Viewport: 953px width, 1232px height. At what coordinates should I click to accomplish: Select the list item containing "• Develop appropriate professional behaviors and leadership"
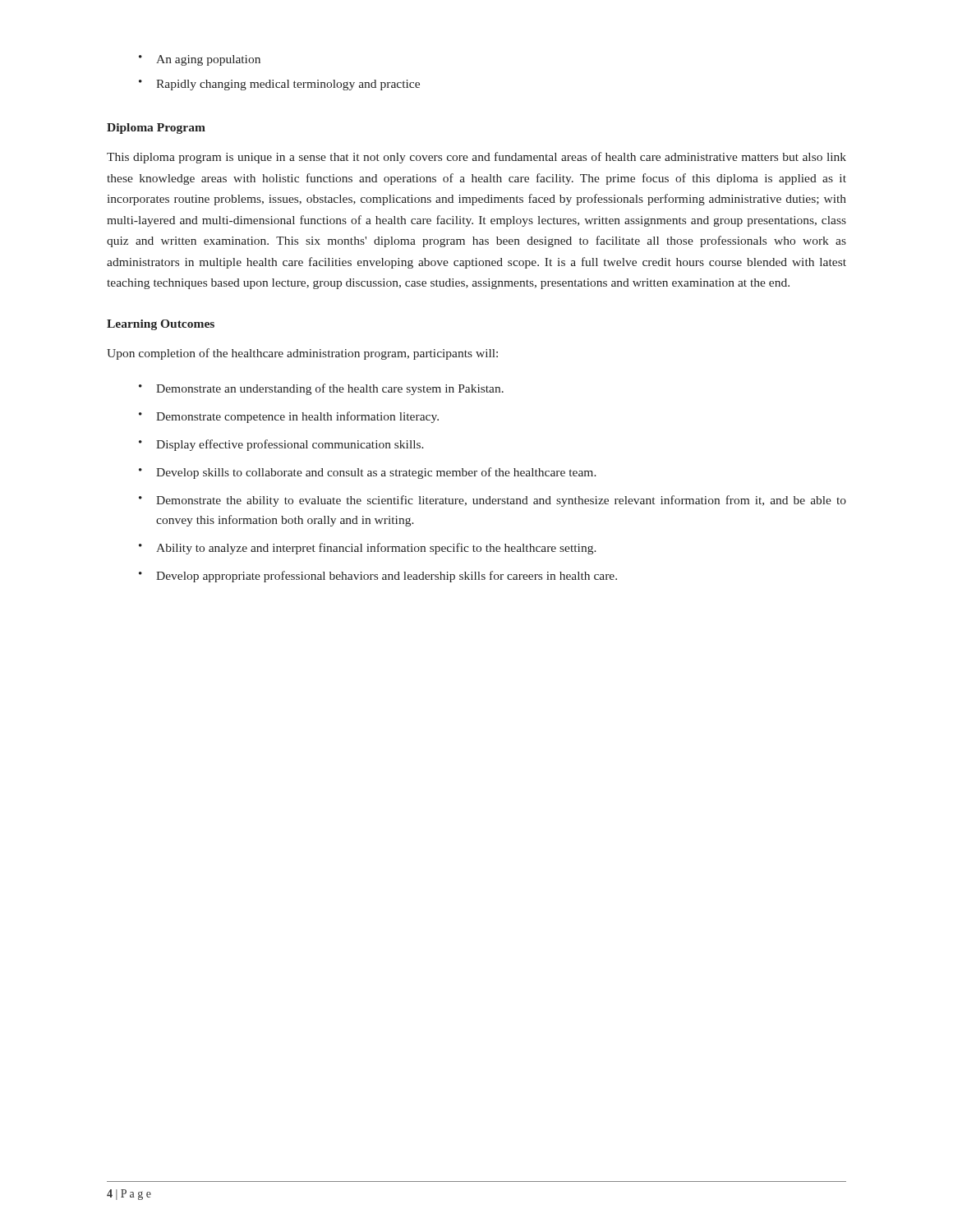[x=378, y=575]
